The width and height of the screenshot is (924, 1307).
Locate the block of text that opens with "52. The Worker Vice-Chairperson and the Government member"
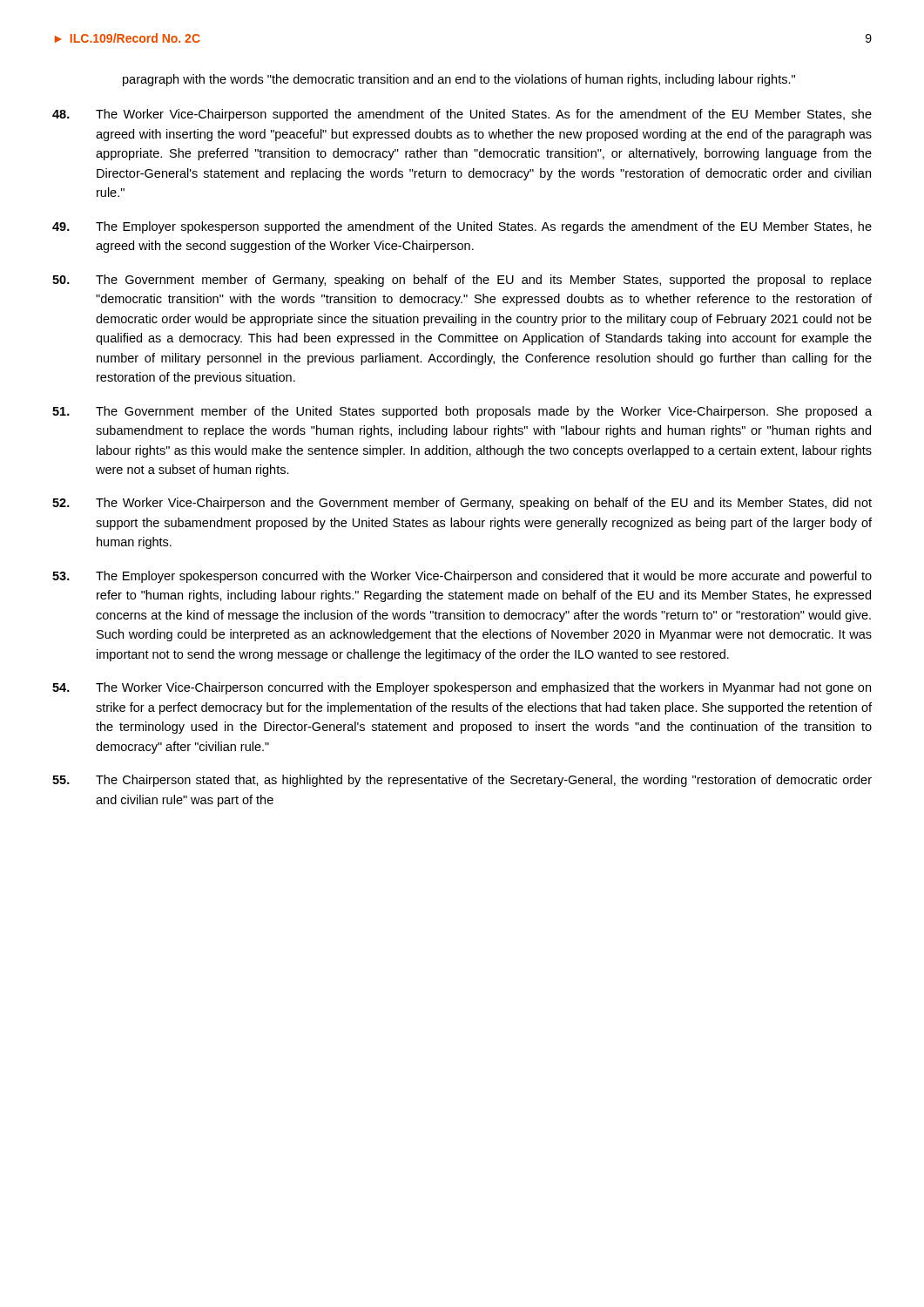tap(462, 523)
